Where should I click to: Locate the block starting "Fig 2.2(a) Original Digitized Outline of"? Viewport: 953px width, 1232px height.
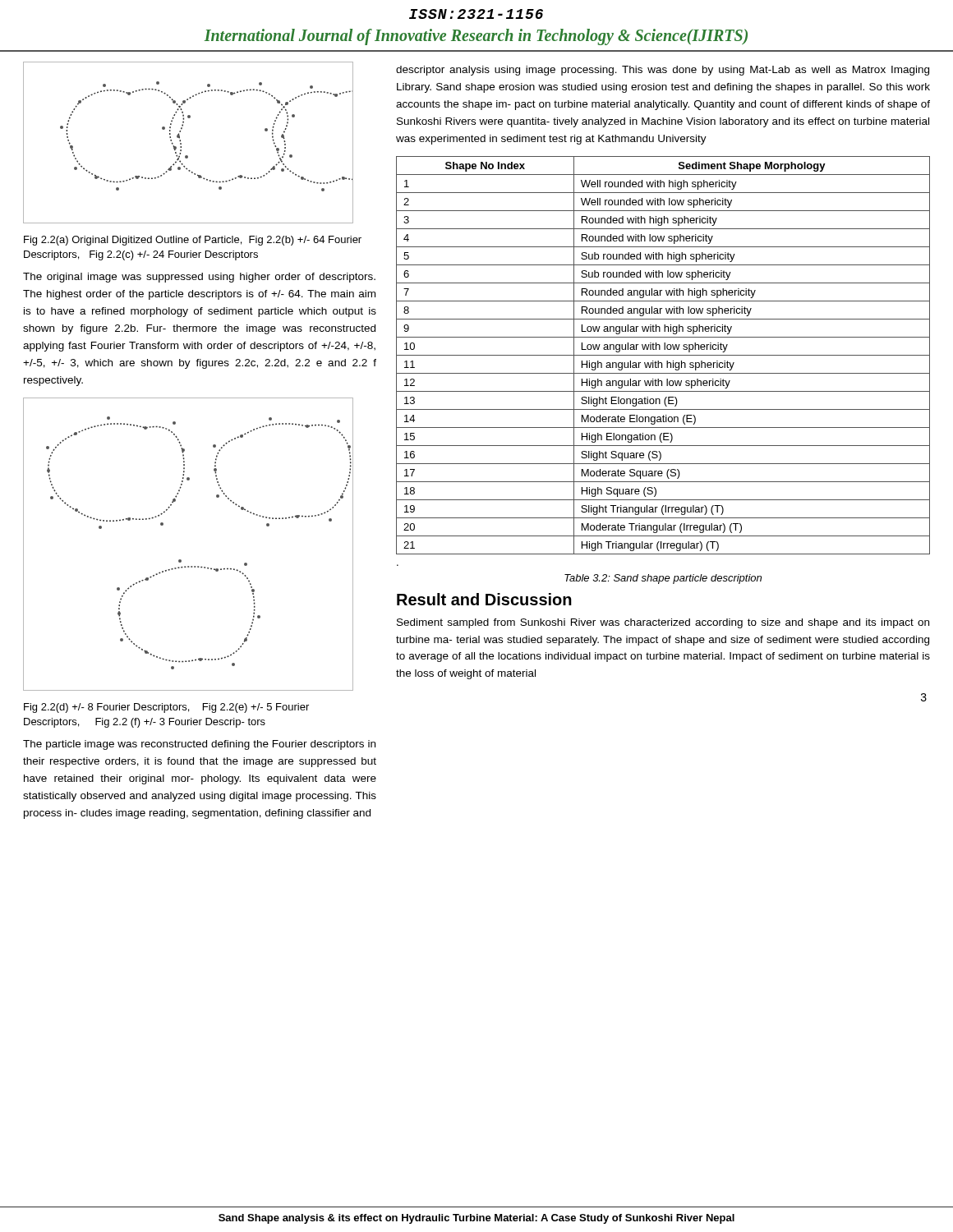coord(192,247)
